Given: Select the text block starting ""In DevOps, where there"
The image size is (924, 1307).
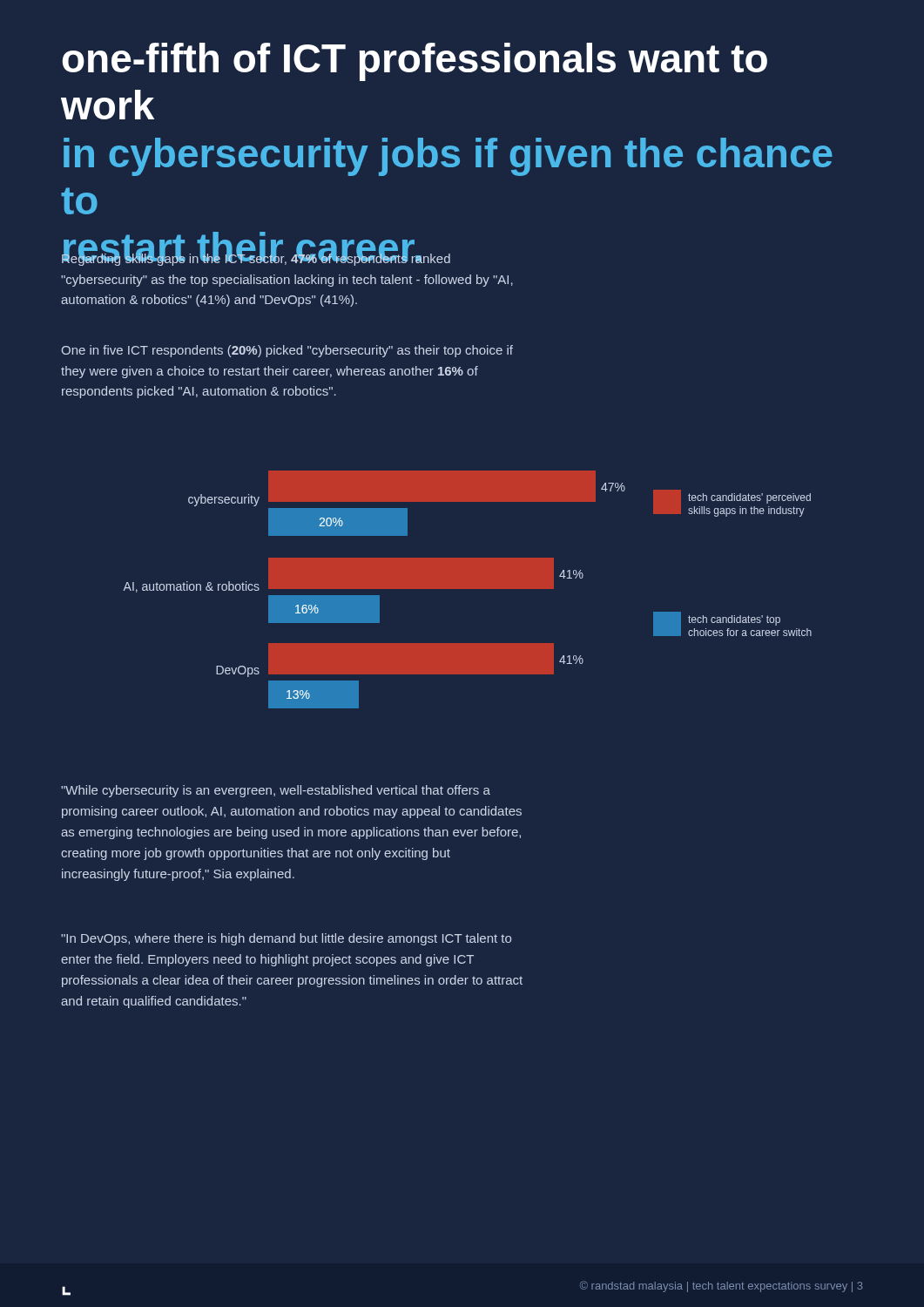Looking at the screenshot, I should point(292,969).
